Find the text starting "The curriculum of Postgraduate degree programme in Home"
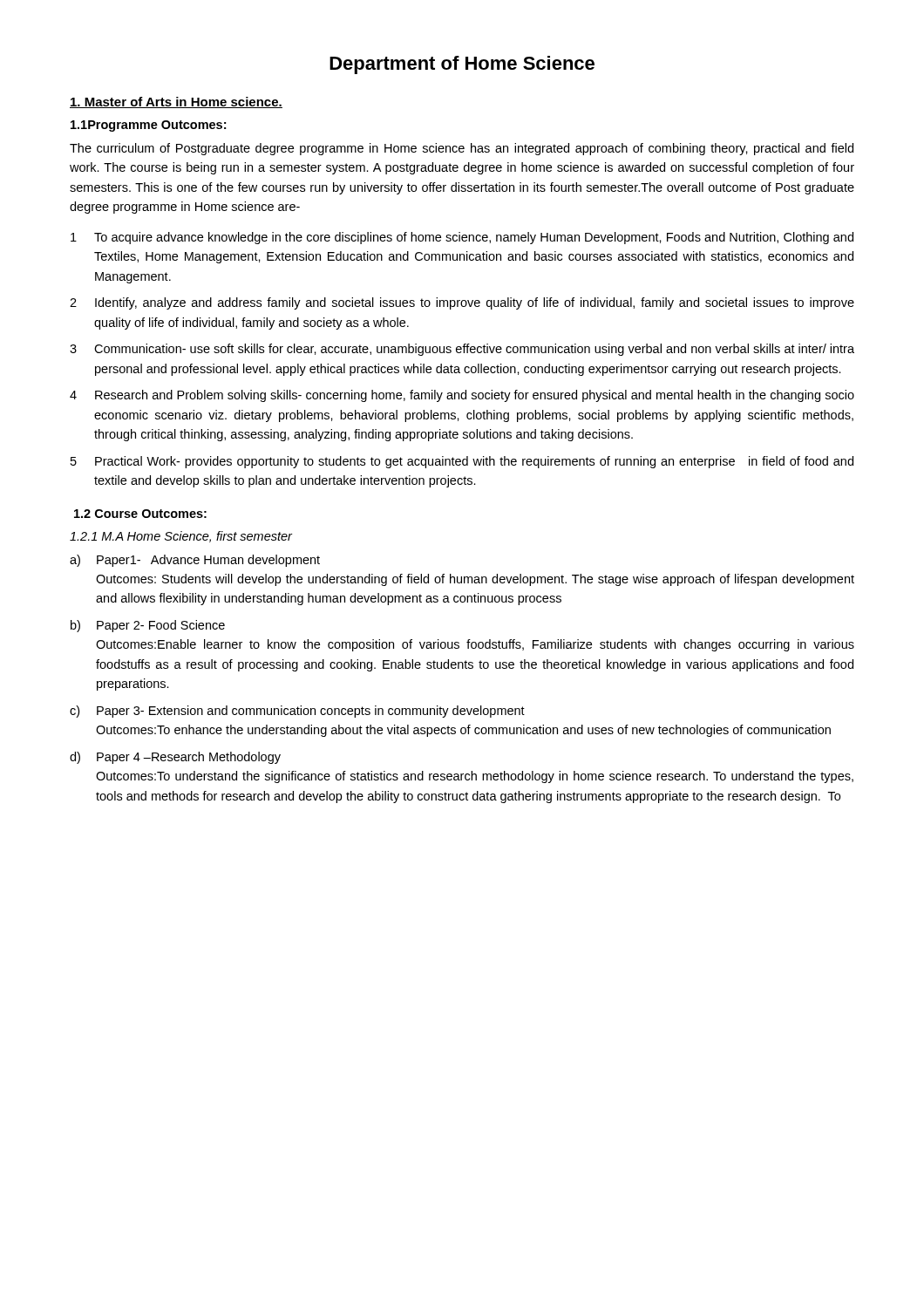924x1308 pixels. 462,178
